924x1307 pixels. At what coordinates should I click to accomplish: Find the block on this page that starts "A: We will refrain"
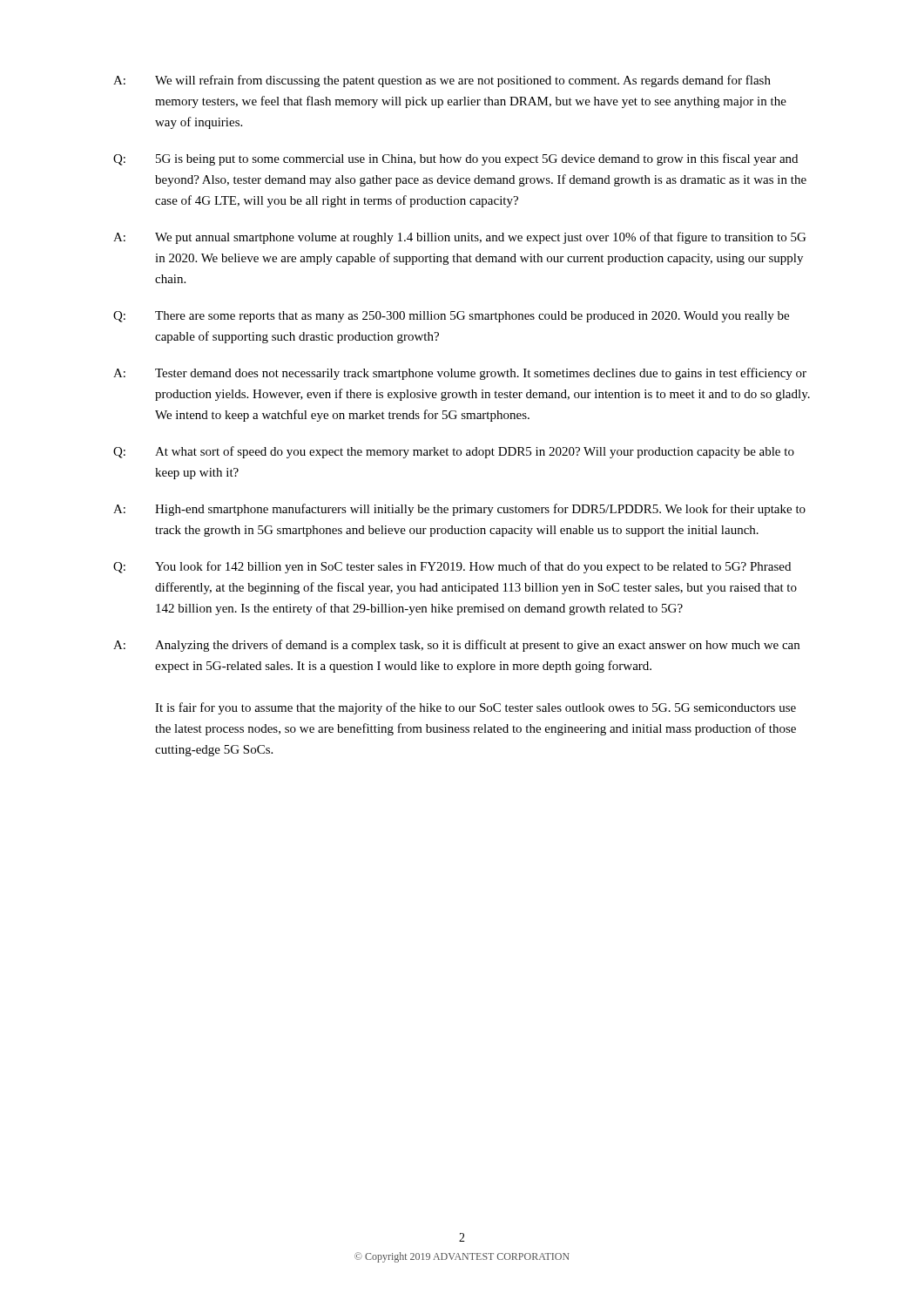[462, 101]
